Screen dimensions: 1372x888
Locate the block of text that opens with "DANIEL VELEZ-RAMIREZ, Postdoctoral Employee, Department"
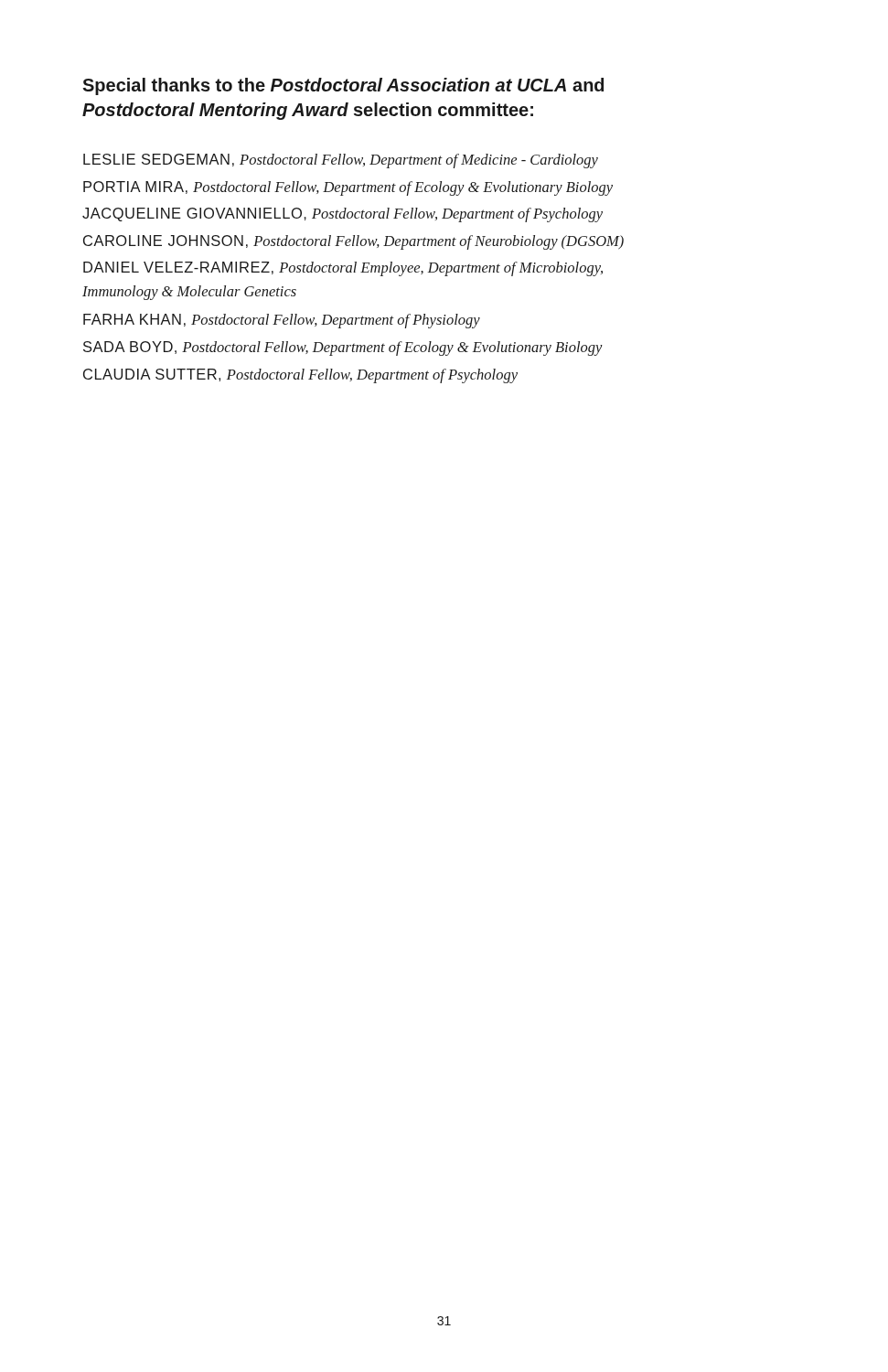pyautogui.click(x=343, y=279)
